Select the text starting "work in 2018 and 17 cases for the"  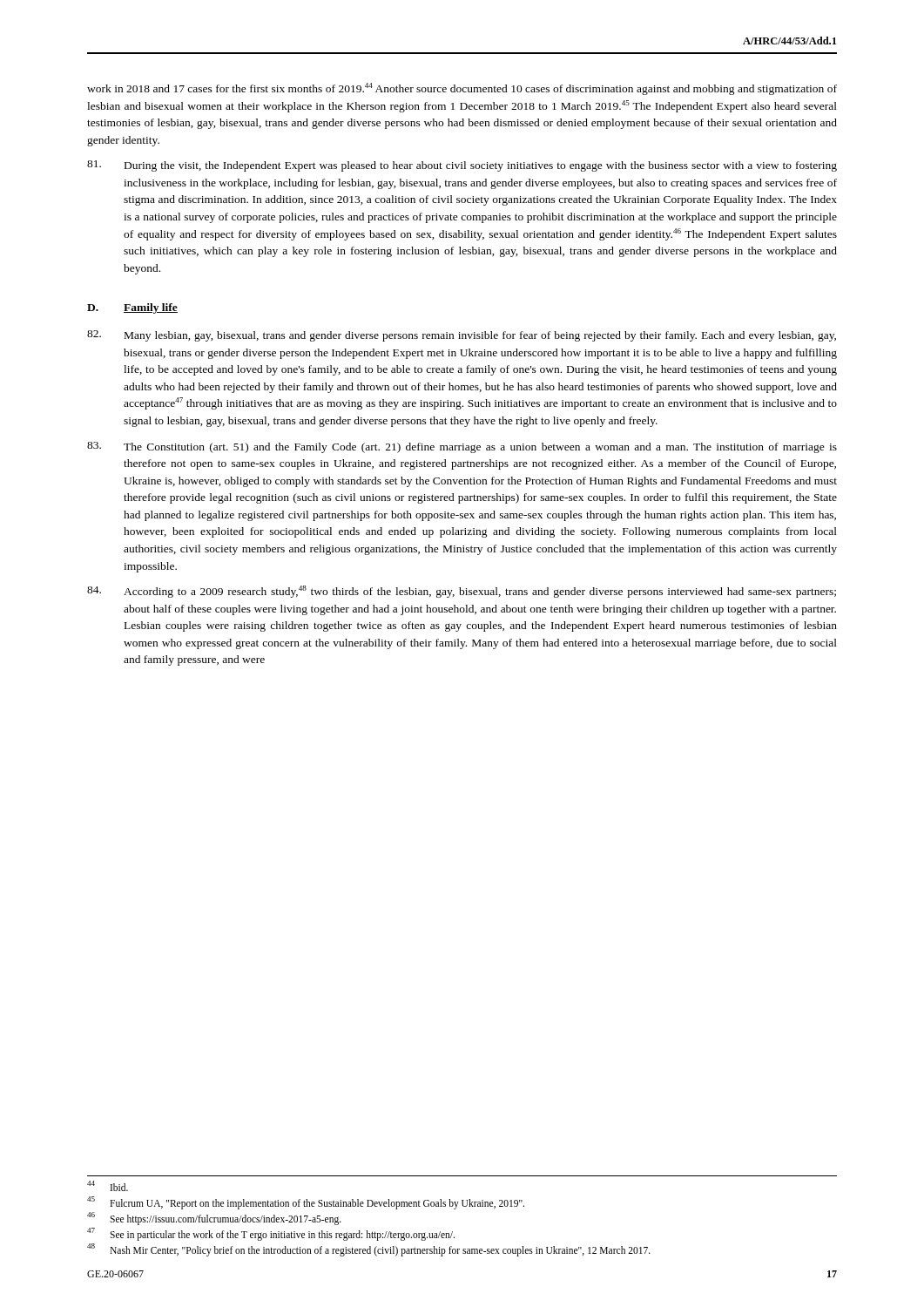(462, 114)
